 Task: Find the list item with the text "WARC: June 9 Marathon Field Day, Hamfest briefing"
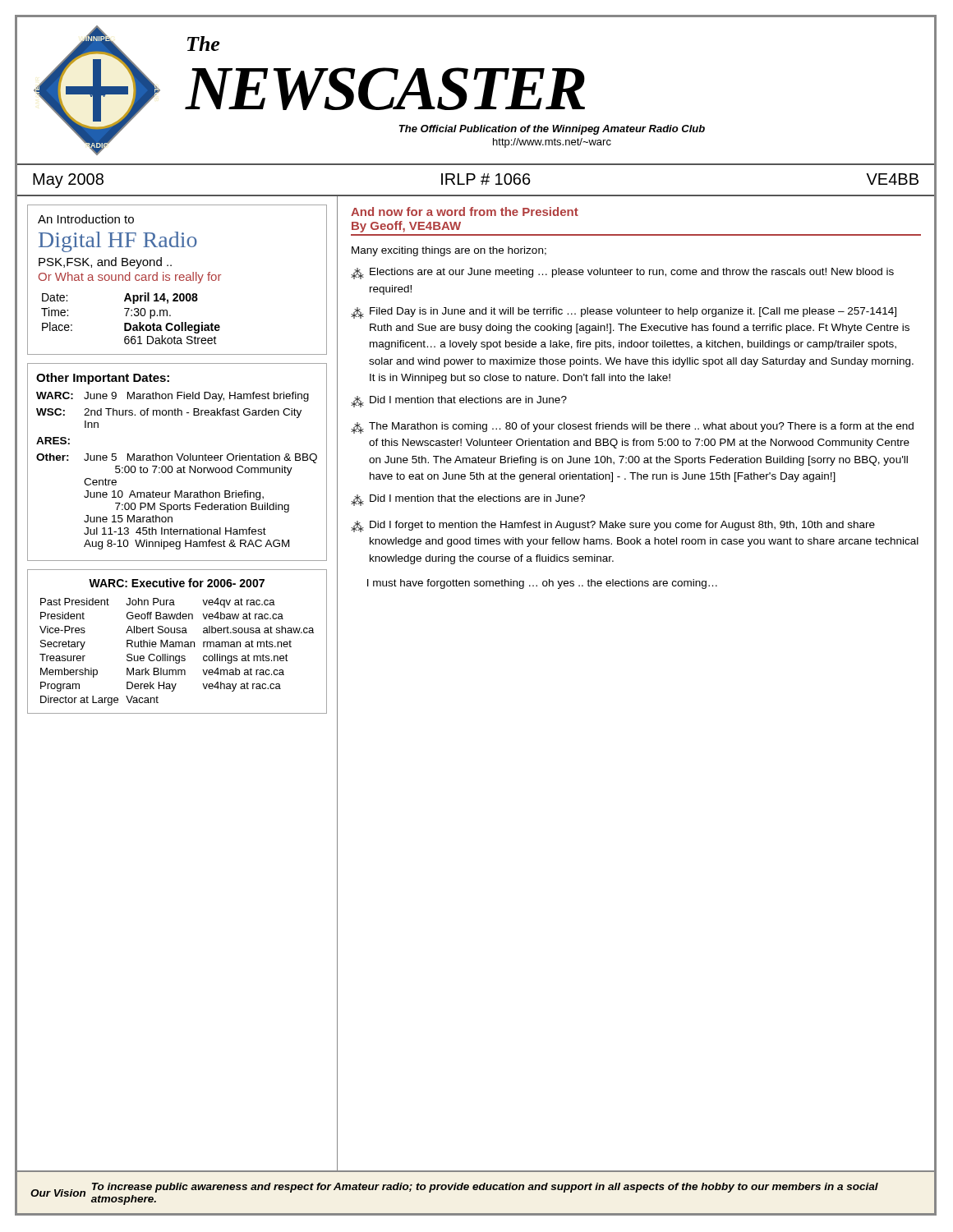pyautogui.click(x=177, y=395)
